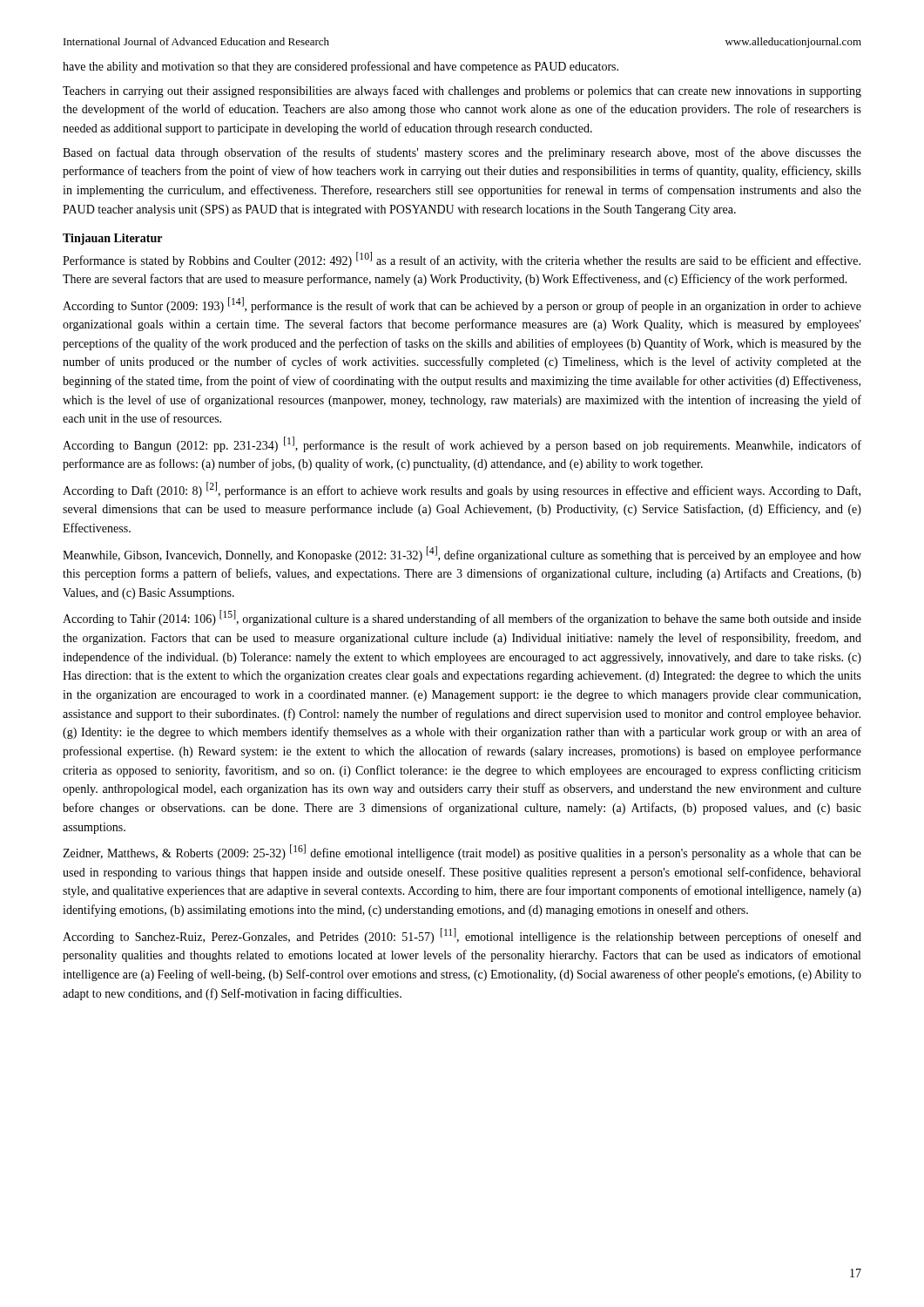Locate the block of text that opens with "According to Daft"
This screenshot has height=1307, width=924.
point(462,508)
